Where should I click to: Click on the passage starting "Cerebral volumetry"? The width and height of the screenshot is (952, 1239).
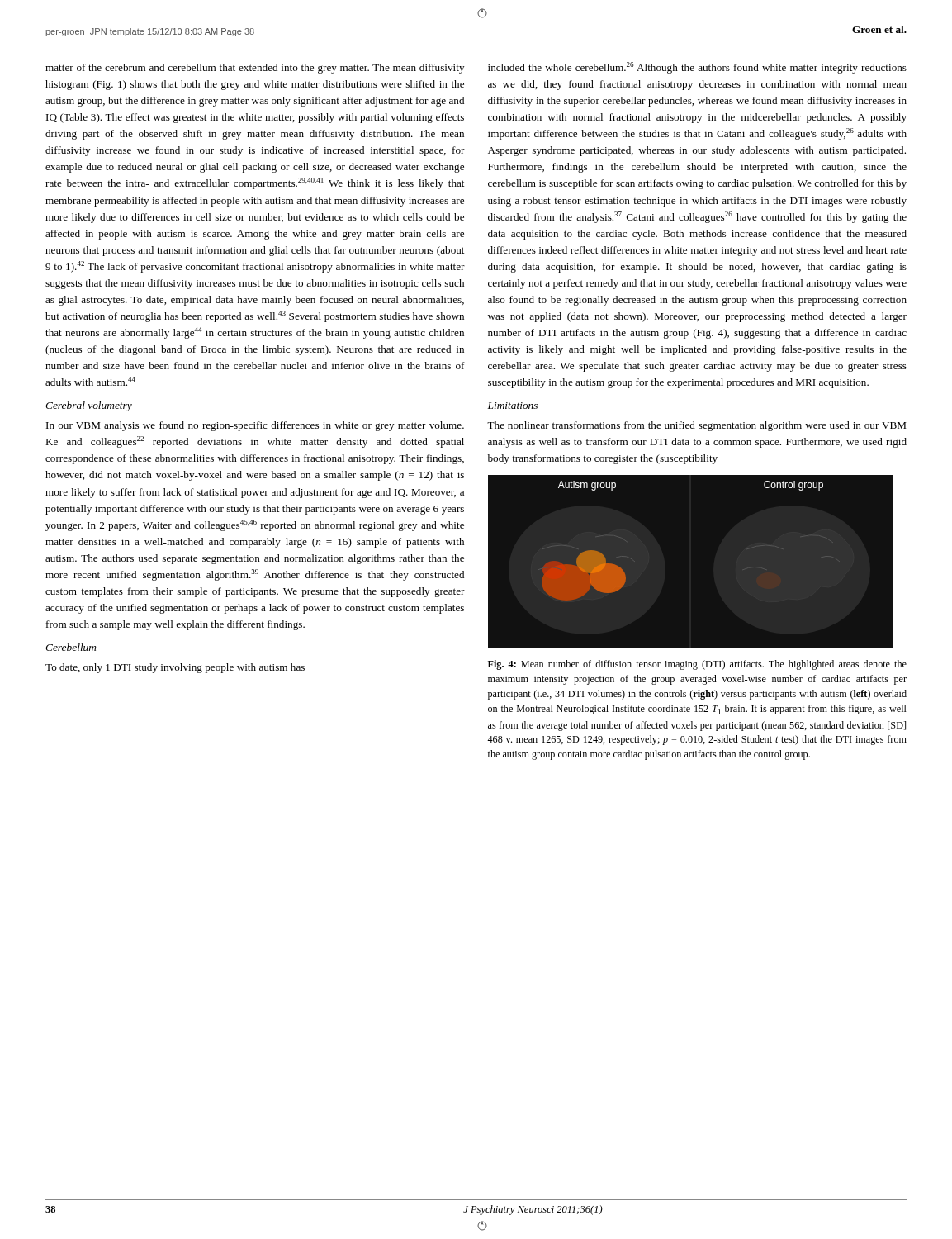[x=89, y=405]
